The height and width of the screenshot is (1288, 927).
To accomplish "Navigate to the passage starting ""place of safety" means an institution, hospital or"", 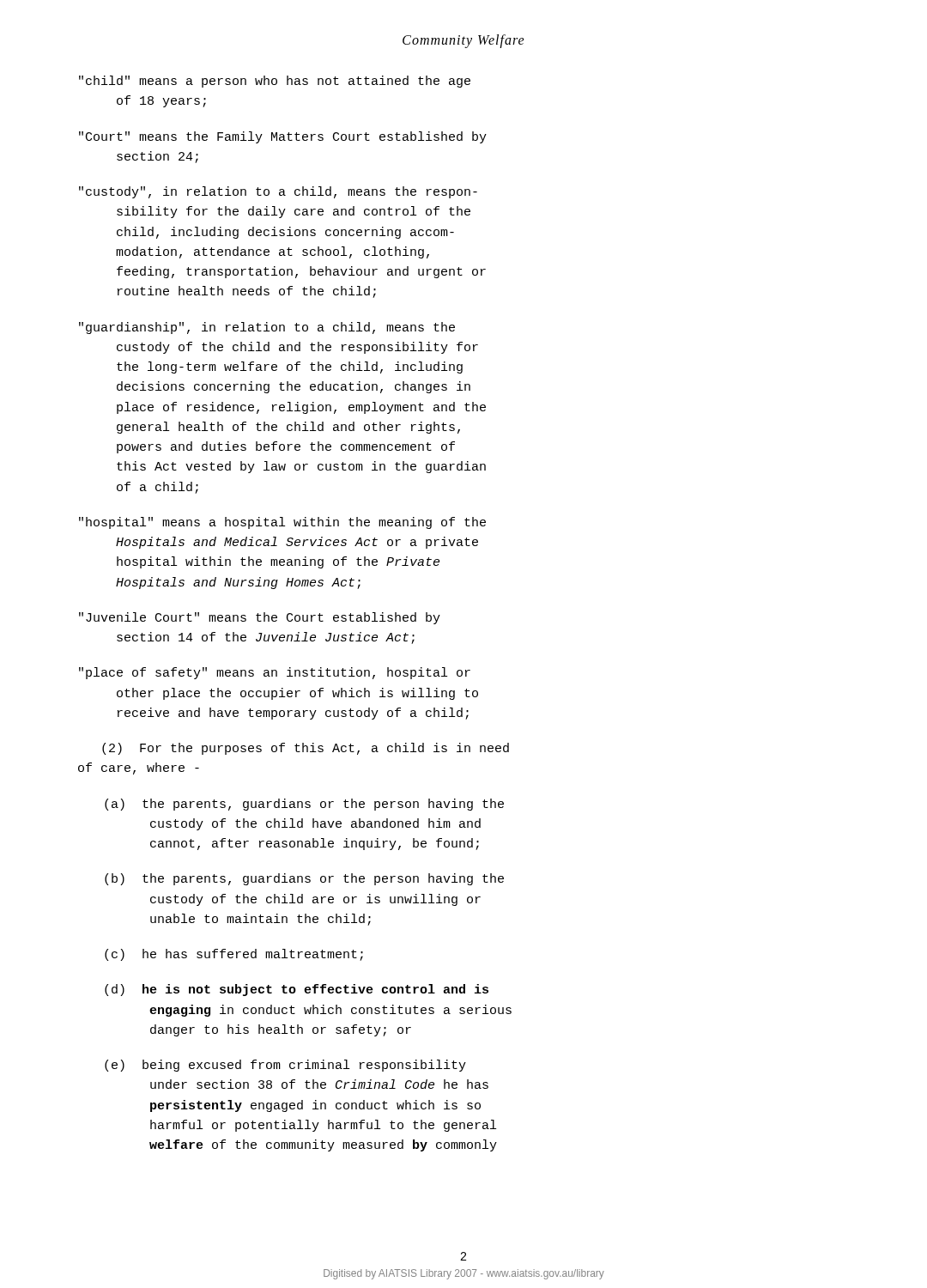I will tap(468, 694).
